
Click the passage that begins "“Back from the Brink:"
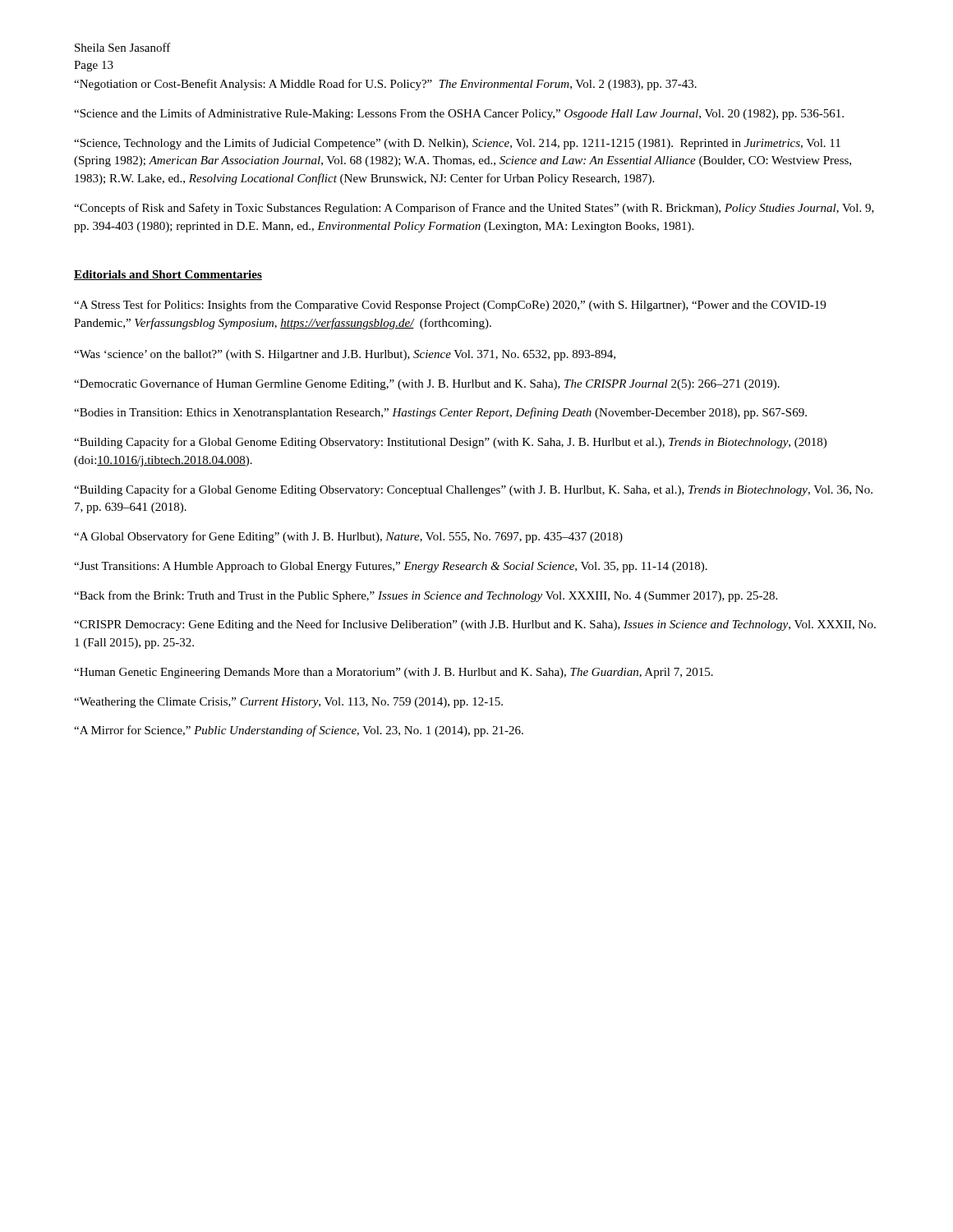[426, 595]
